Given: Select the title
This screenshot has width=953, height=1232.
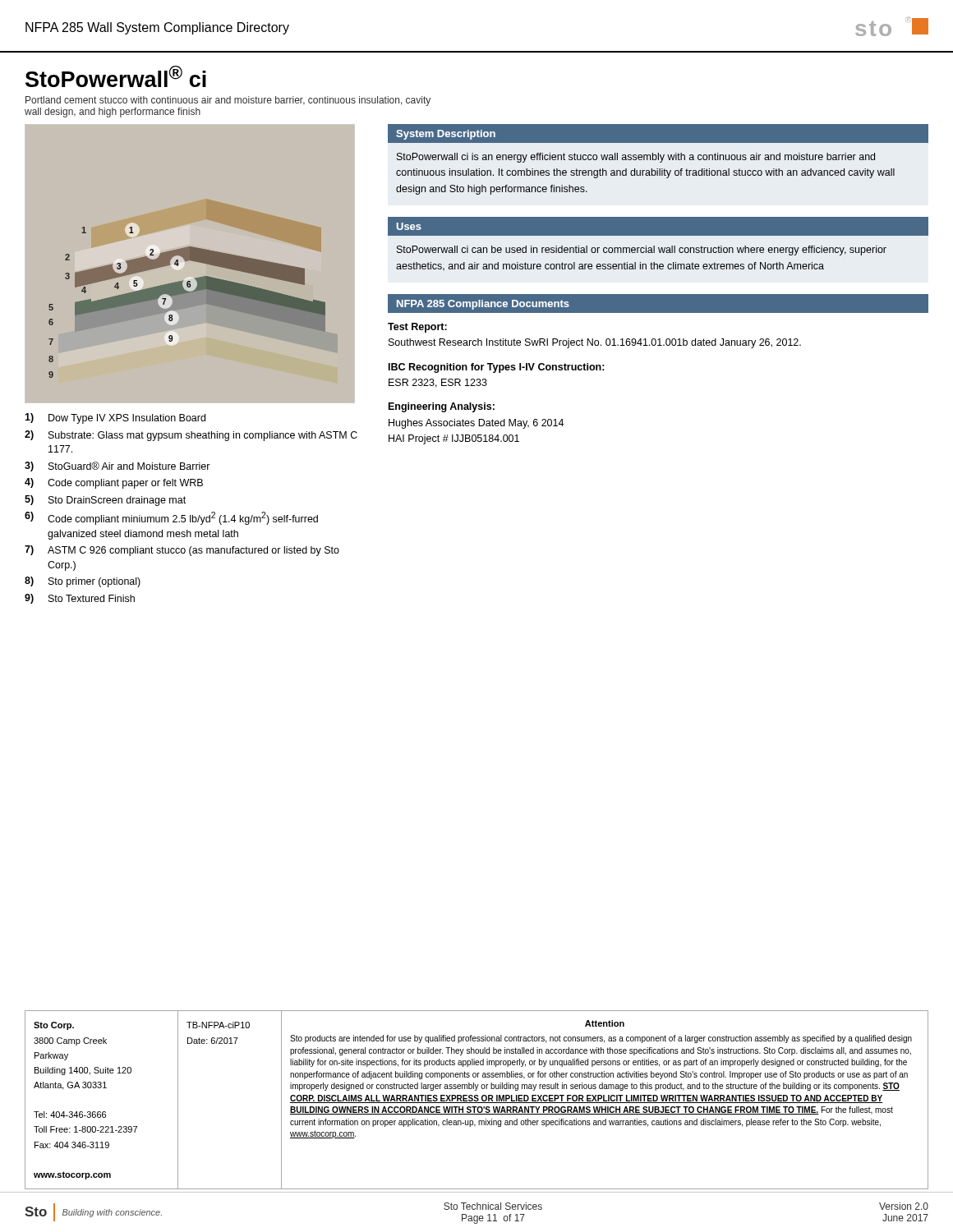Looking at the screenshot, I should (116, 77).
